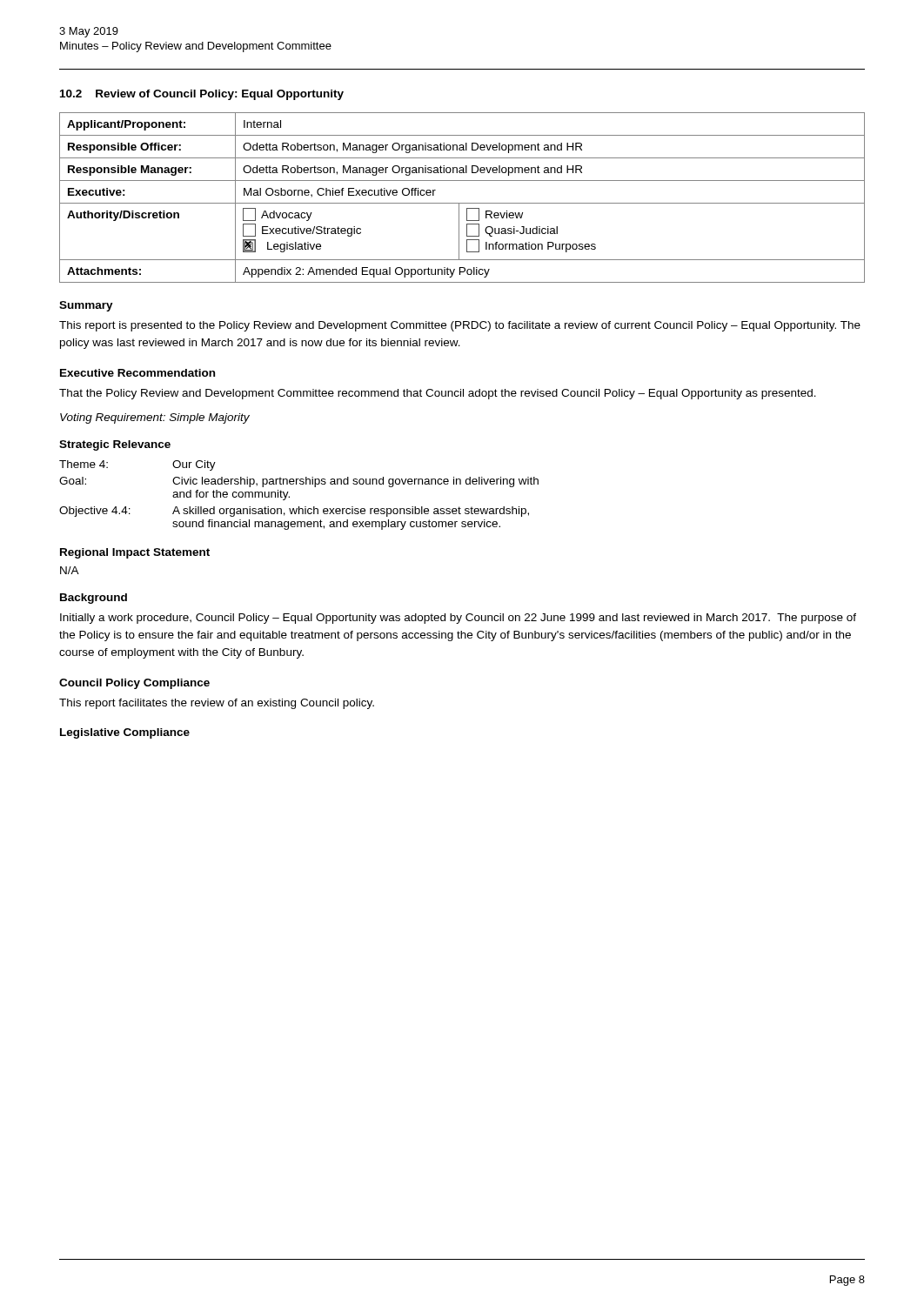Point to the region starting "Theme 4: Our City Goal: Civic leadership, partnerships"
Image resolution: width=924 pixels, height=1305 pixels.
(462, 494)
